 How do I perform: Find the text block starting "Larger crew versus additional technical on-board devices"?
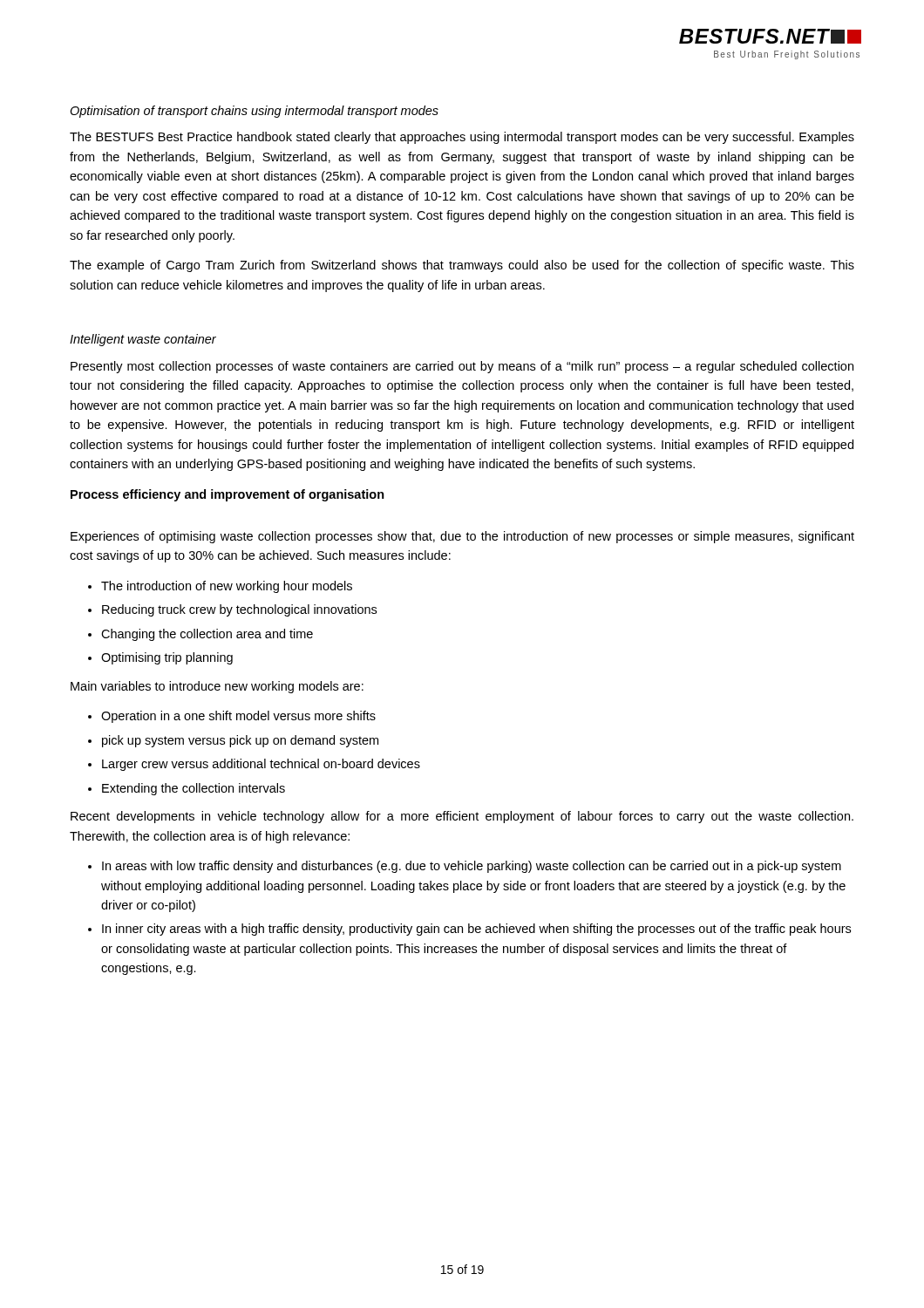point(261,764)
